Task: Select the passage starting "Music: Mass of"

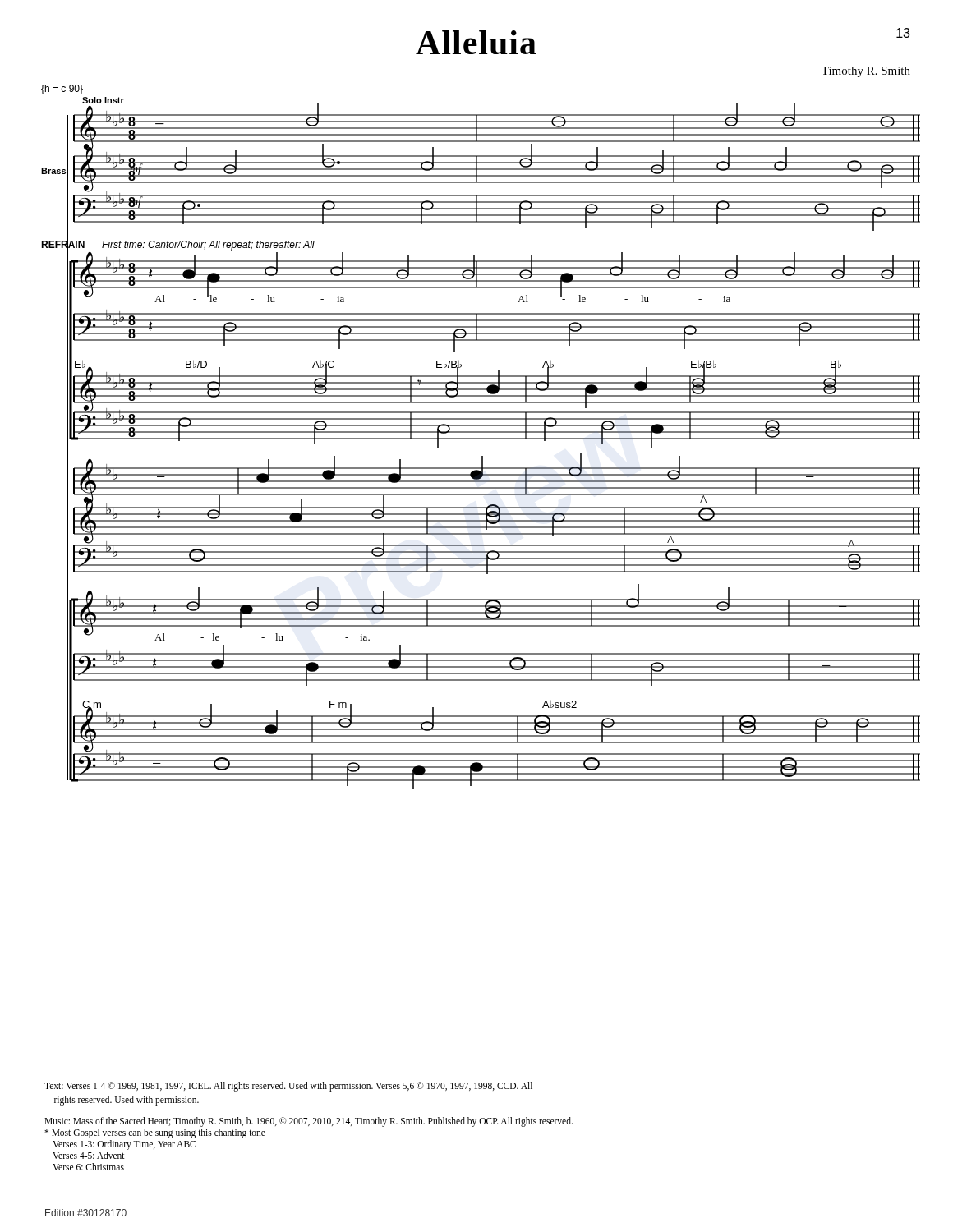Action: point(309,1121)
